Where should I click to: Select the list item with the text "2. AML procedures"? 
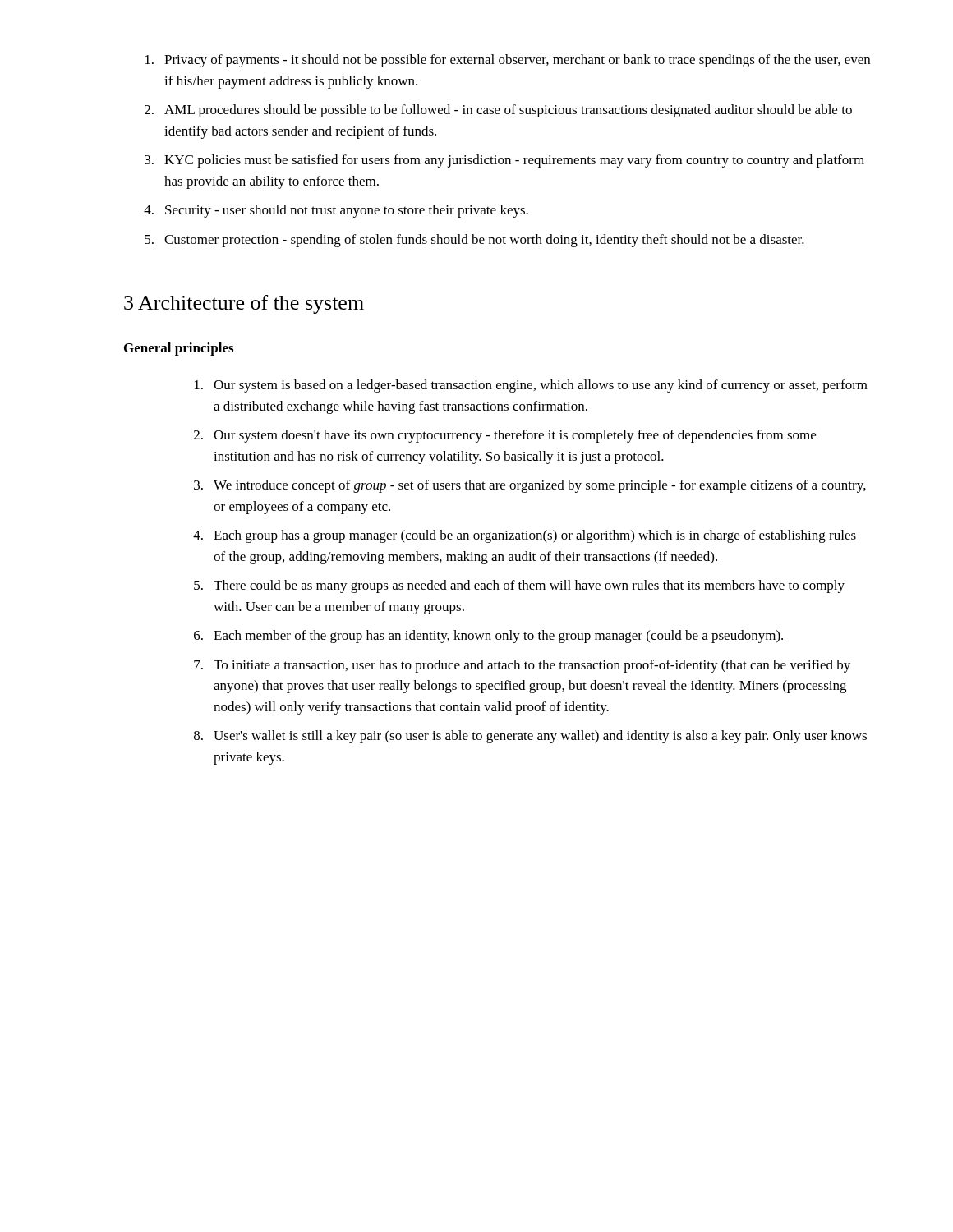497,120
